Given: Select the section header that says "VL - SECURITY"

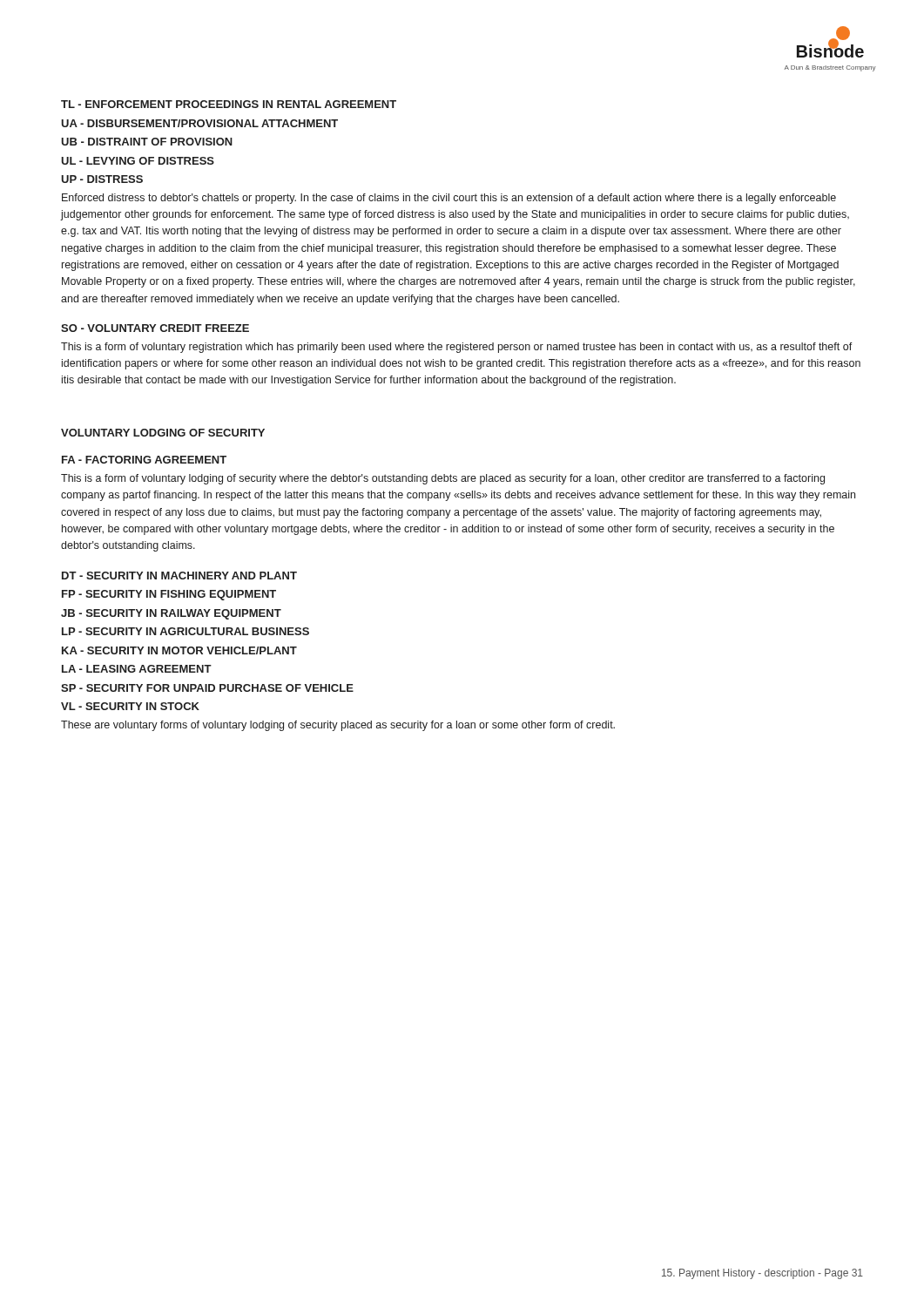Looking at the screenshot, I should click(130, 706).
